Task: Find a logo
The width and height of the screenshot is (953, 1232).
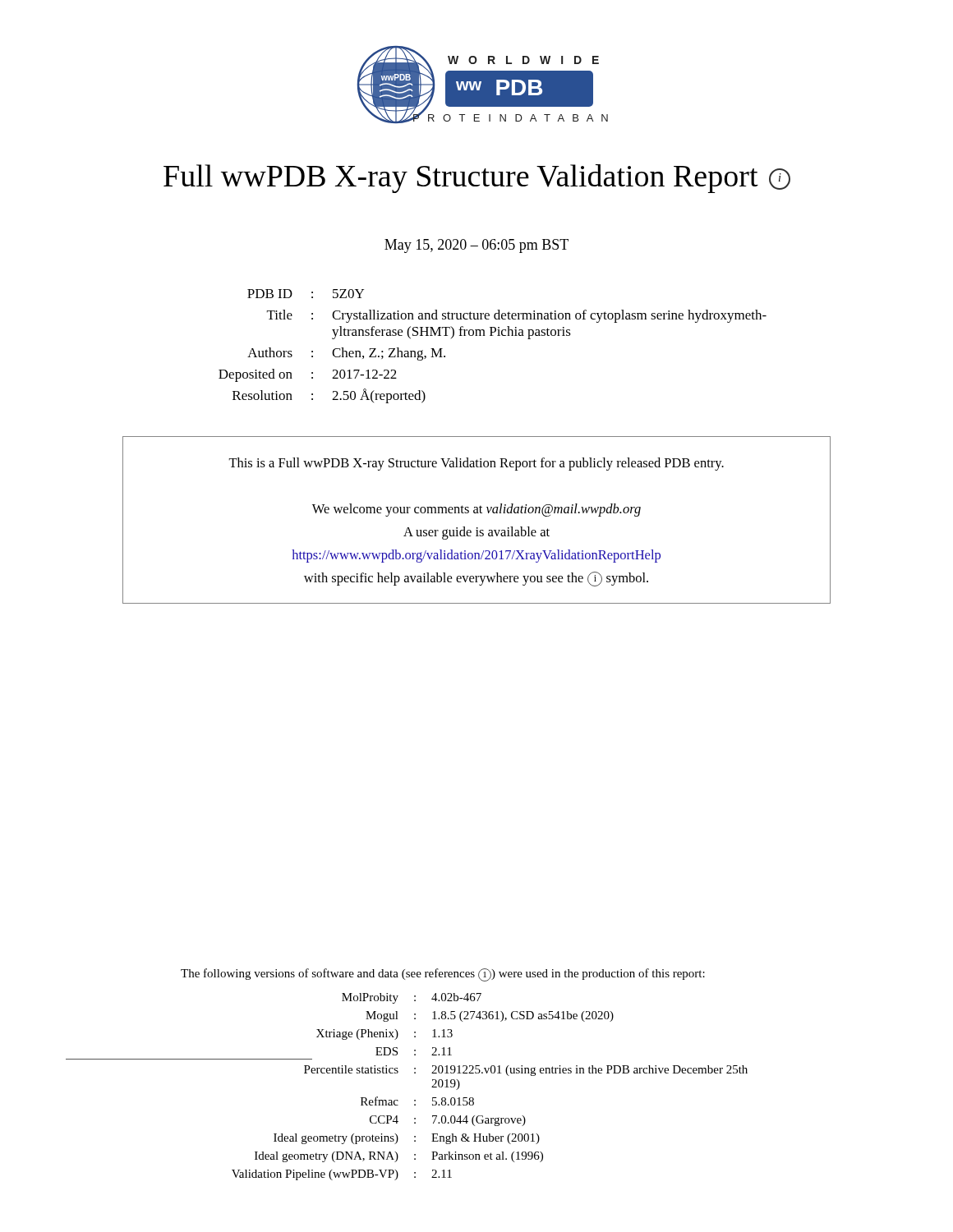Action: tap(476, 75)
